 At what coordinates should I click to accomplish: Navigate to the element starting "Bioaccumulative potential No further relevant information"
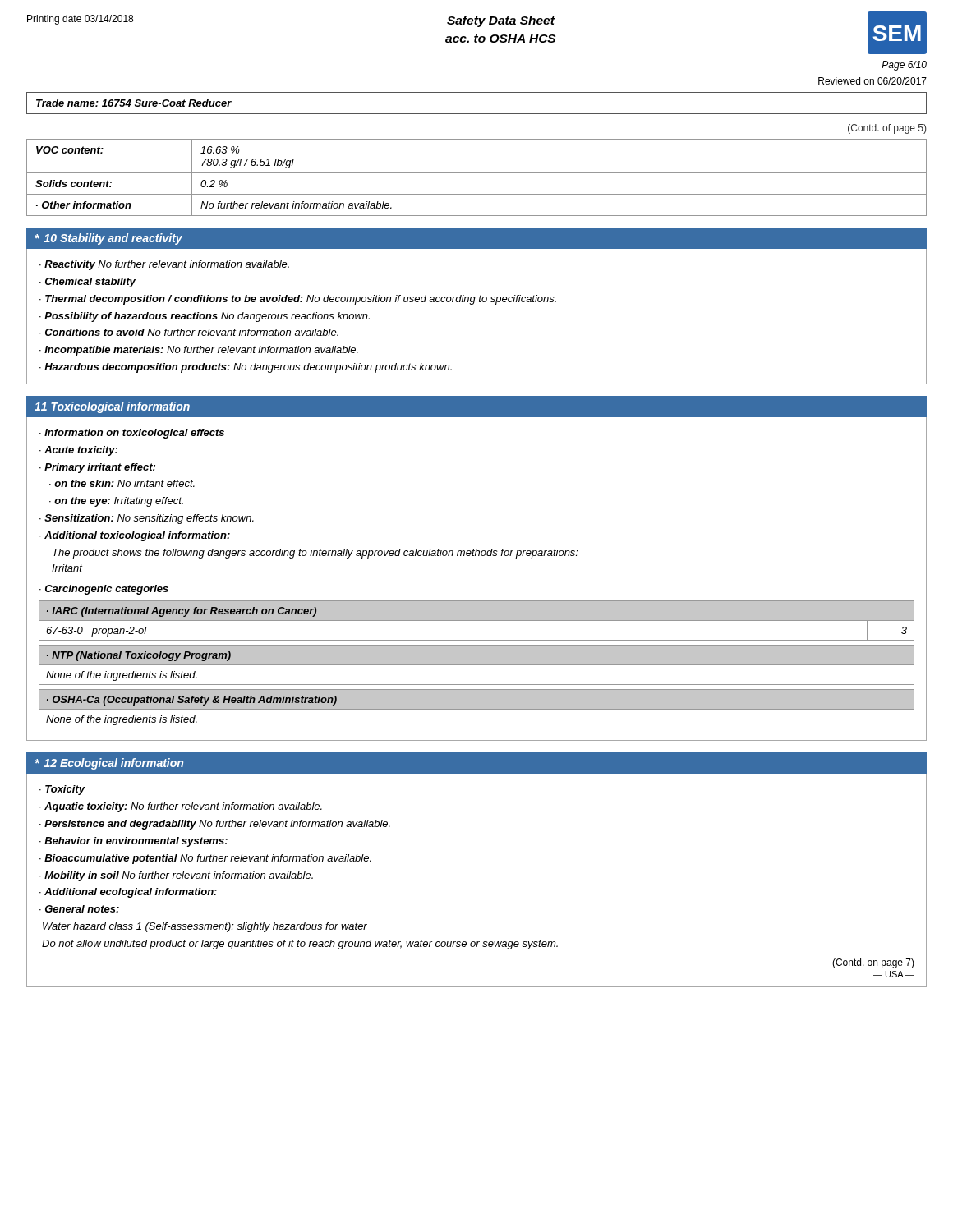(205, 858)
